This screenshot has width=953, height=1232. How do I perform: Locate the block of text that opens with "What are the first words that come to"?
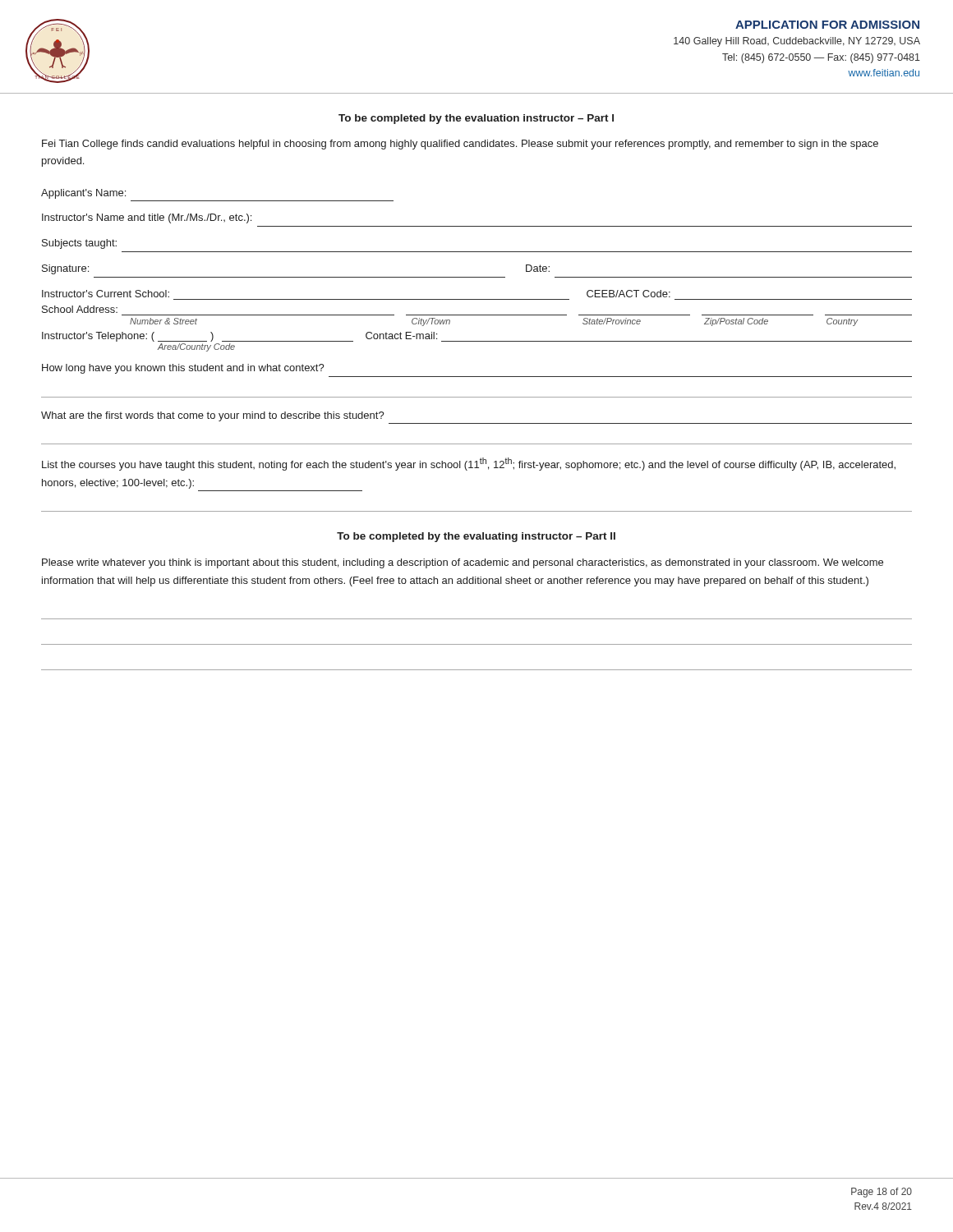[476, 426]
